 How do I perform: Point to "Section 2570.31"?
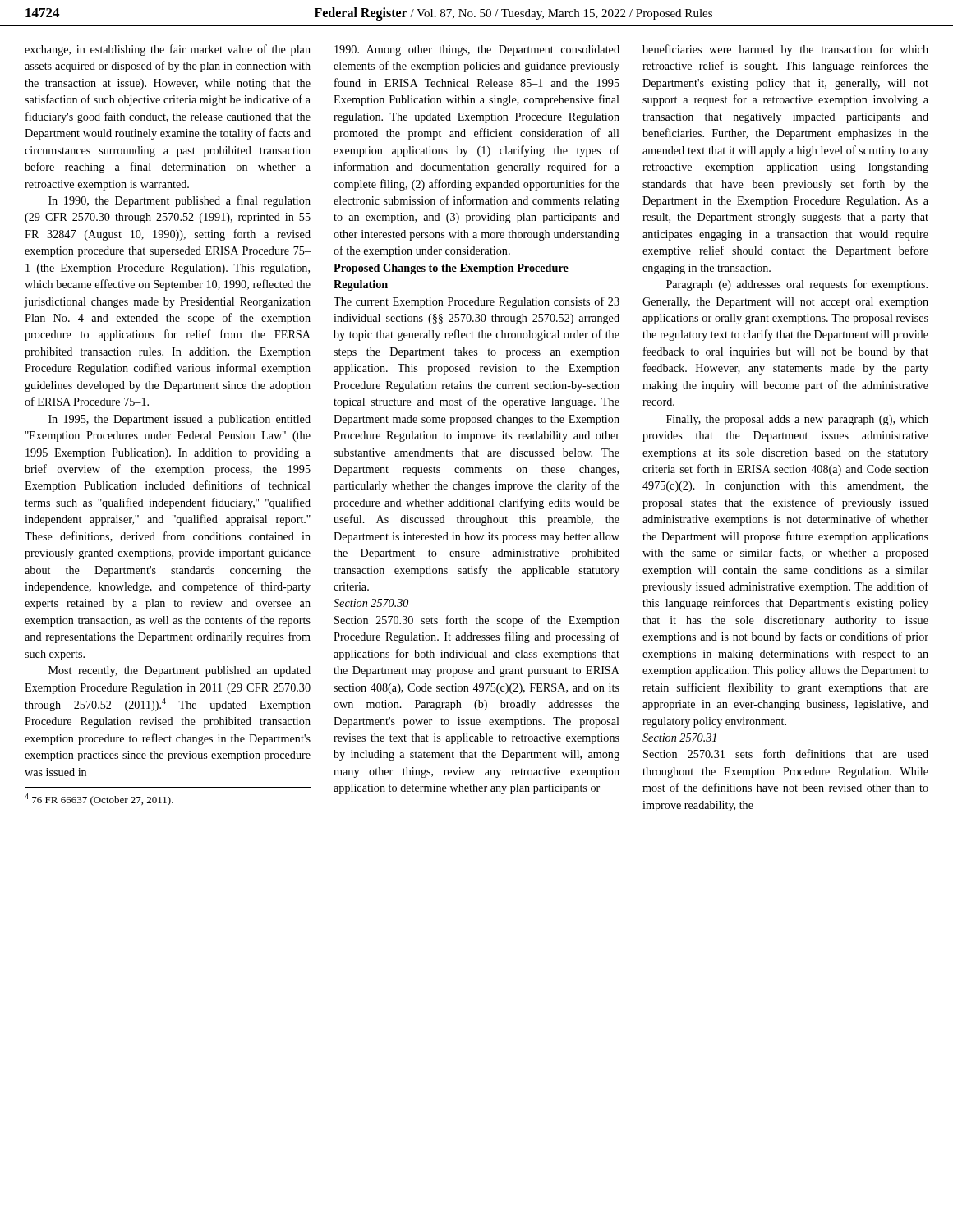click(679, 738)
